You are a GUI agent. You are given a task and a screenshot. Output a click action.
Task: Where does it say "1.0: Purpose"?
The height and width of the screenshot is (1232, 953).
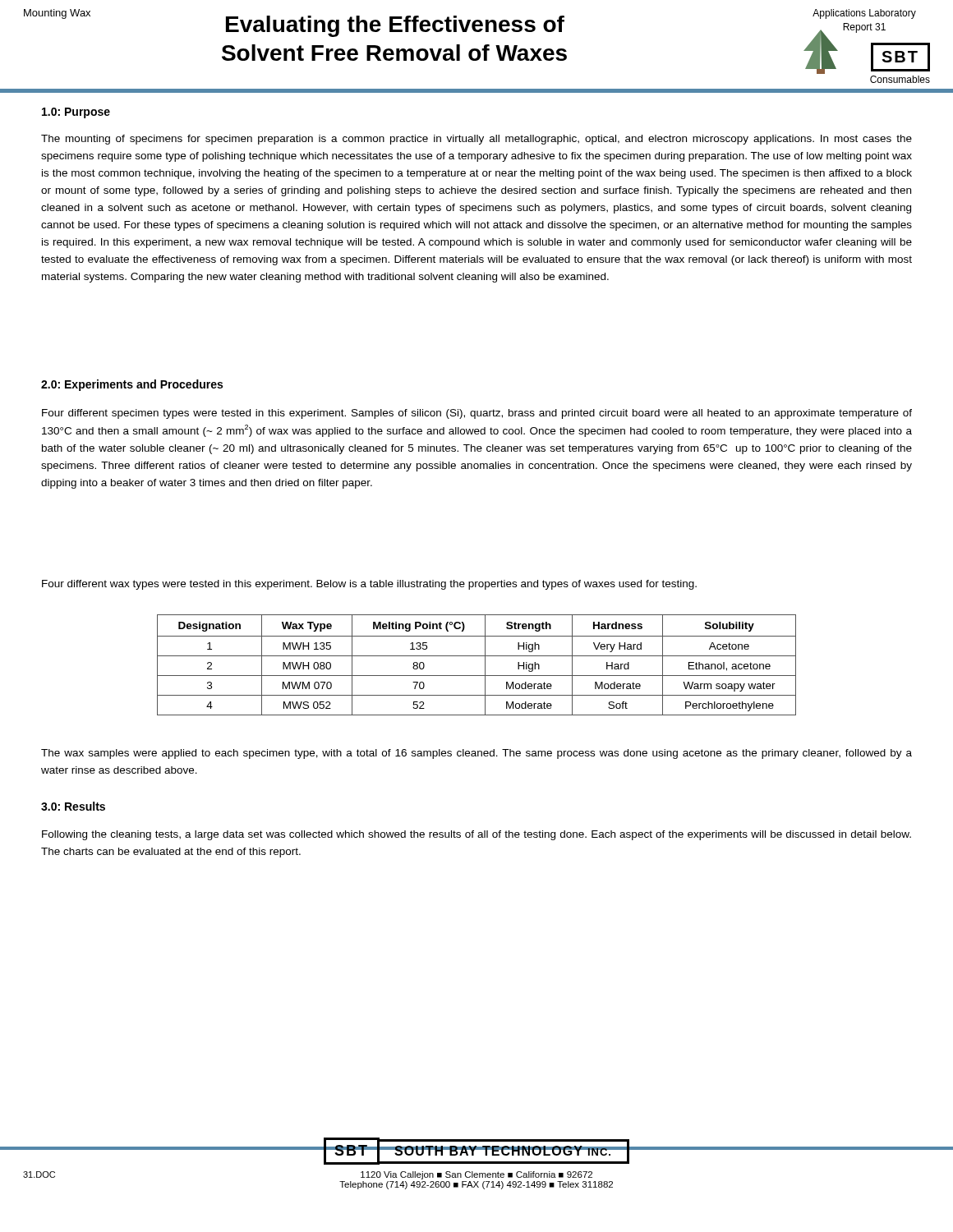pyautogui.click(x=76, y=112)
